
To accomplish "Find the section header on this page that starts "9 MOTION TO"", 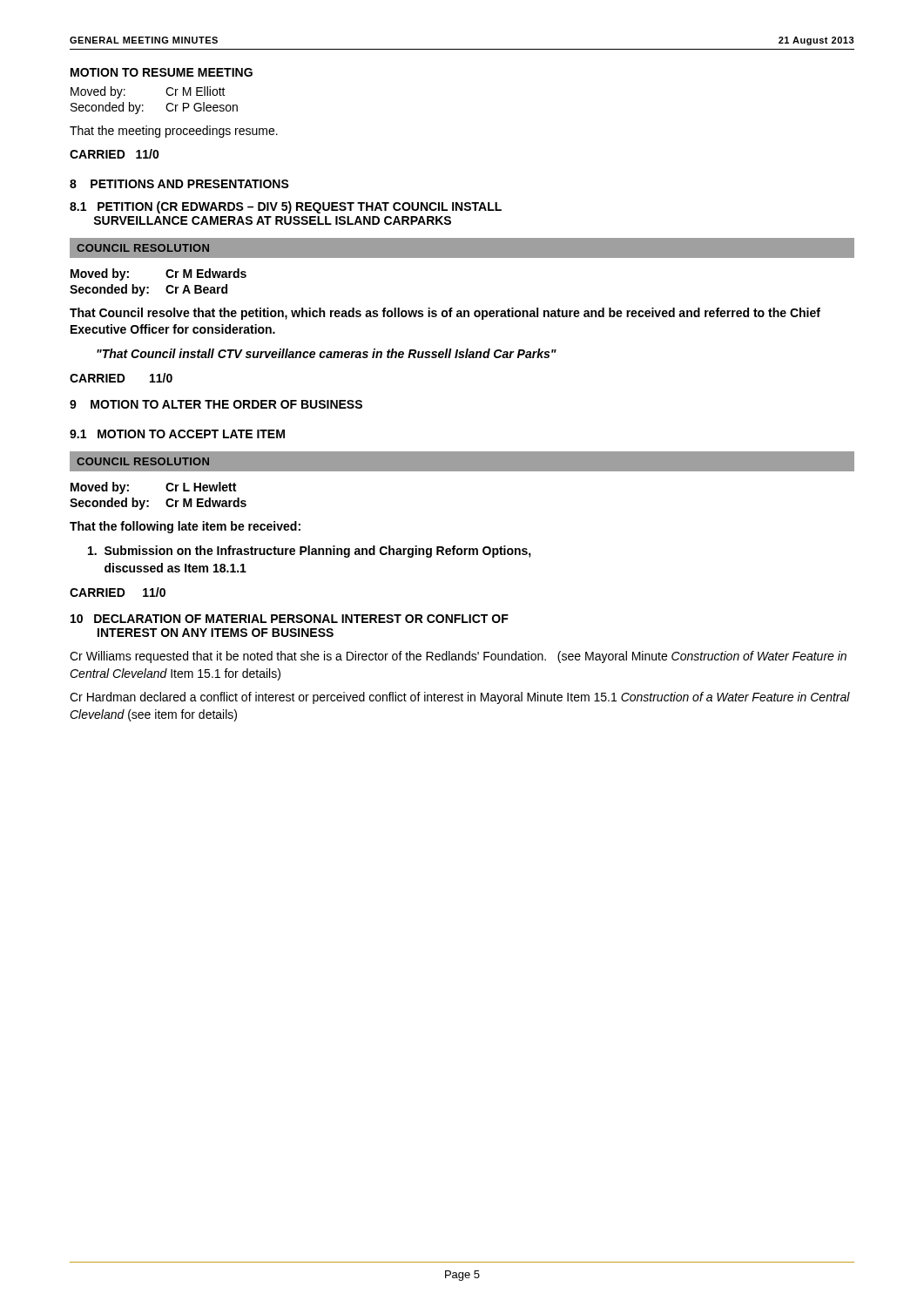I will click(x=216, y=405).
